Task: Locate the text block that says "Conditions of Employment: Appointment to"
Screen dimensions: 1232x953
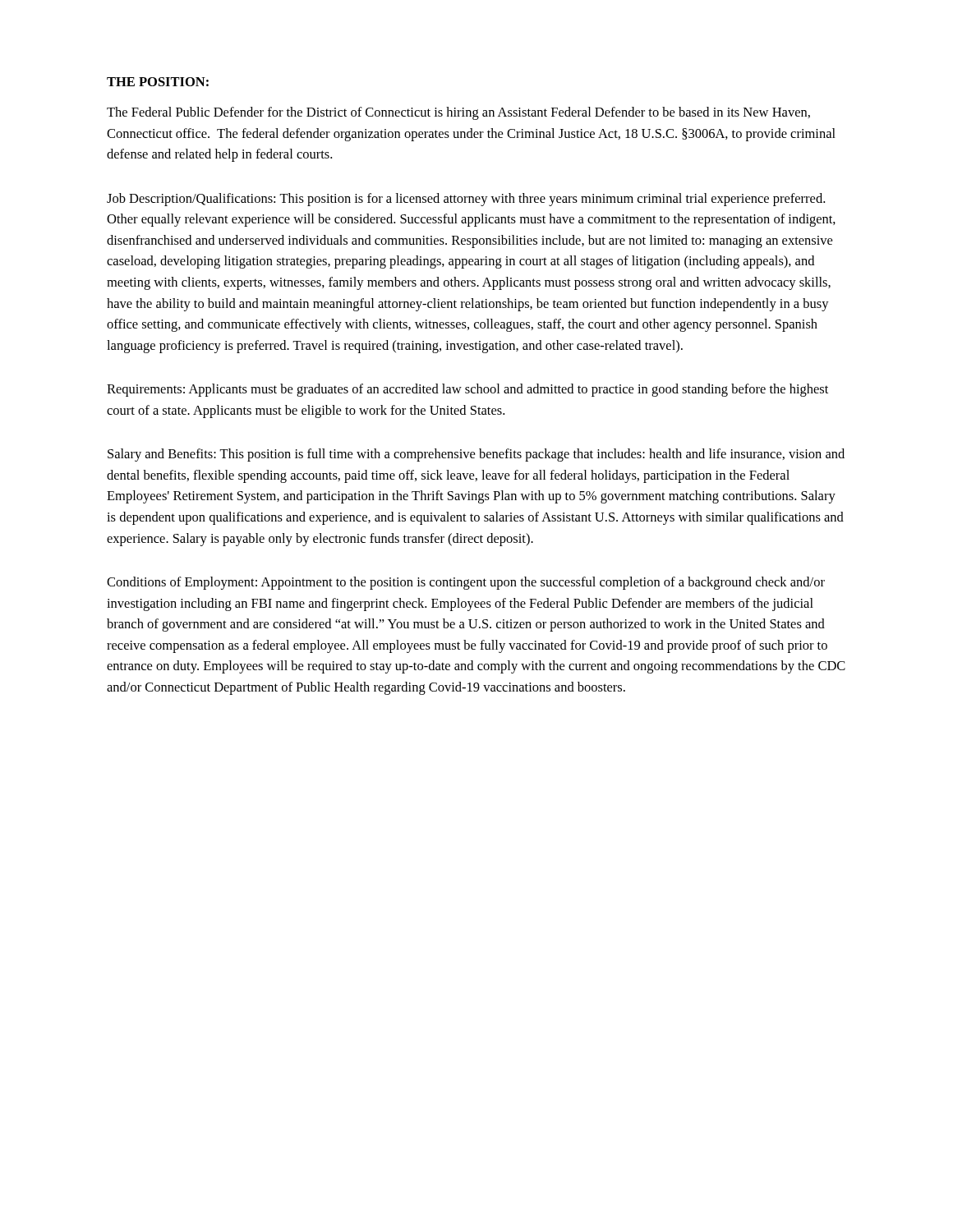Action: 476,635
